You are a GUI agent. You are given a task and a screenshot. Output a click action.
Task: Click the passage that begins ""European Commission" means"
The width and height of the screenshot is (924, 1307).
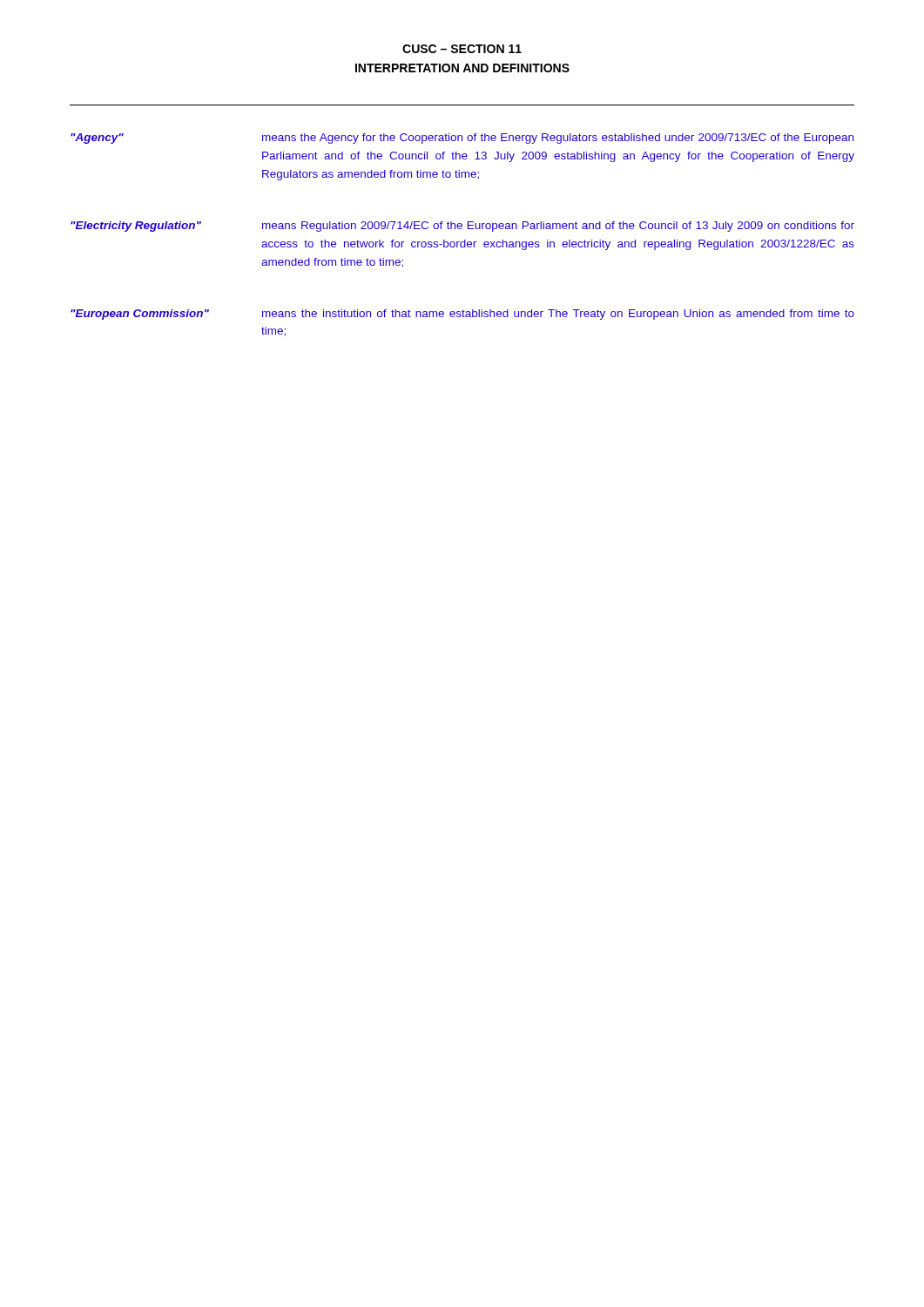click(x=462, y=323)
